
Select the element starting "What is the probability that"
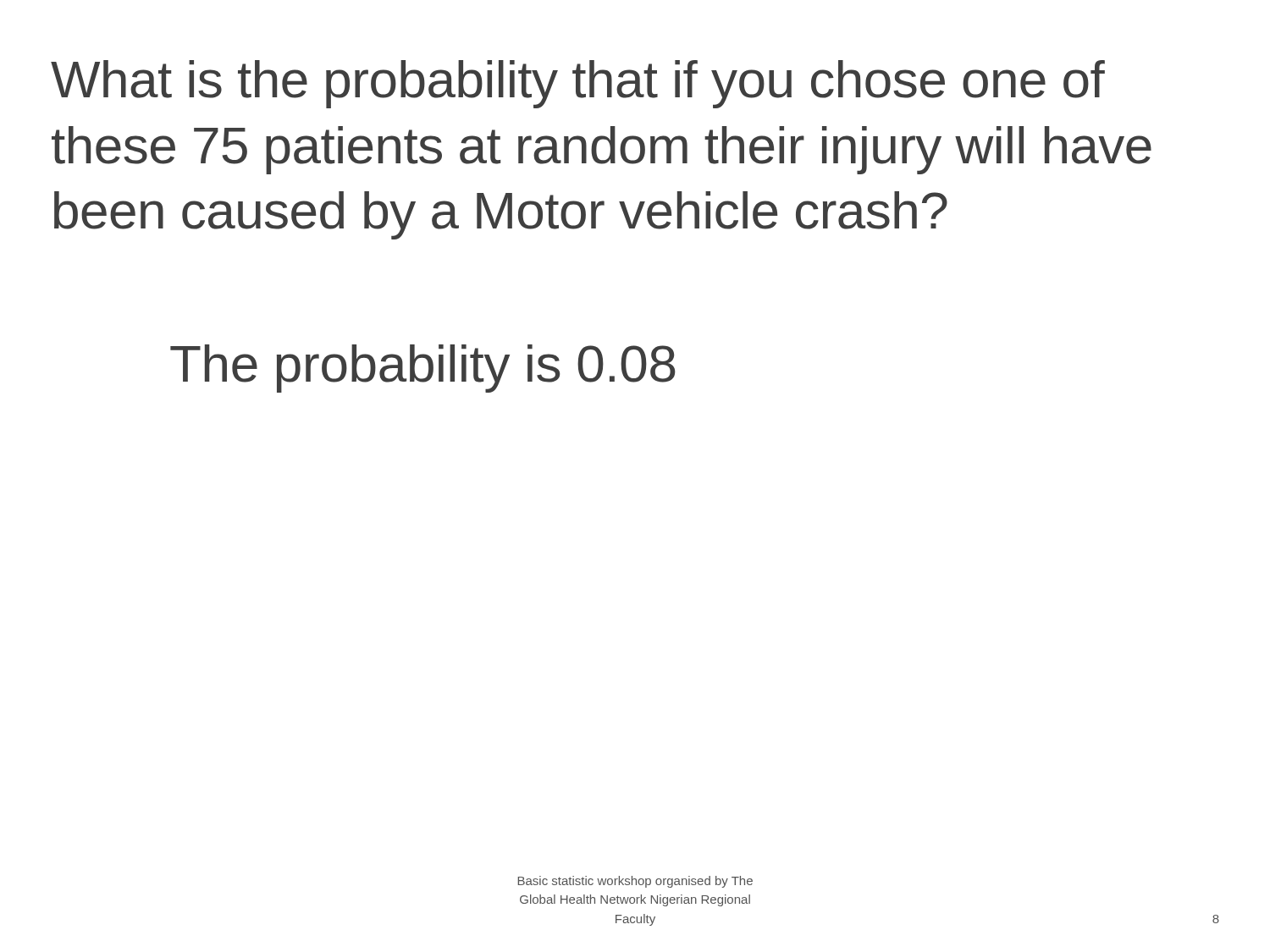coord(602,145)
